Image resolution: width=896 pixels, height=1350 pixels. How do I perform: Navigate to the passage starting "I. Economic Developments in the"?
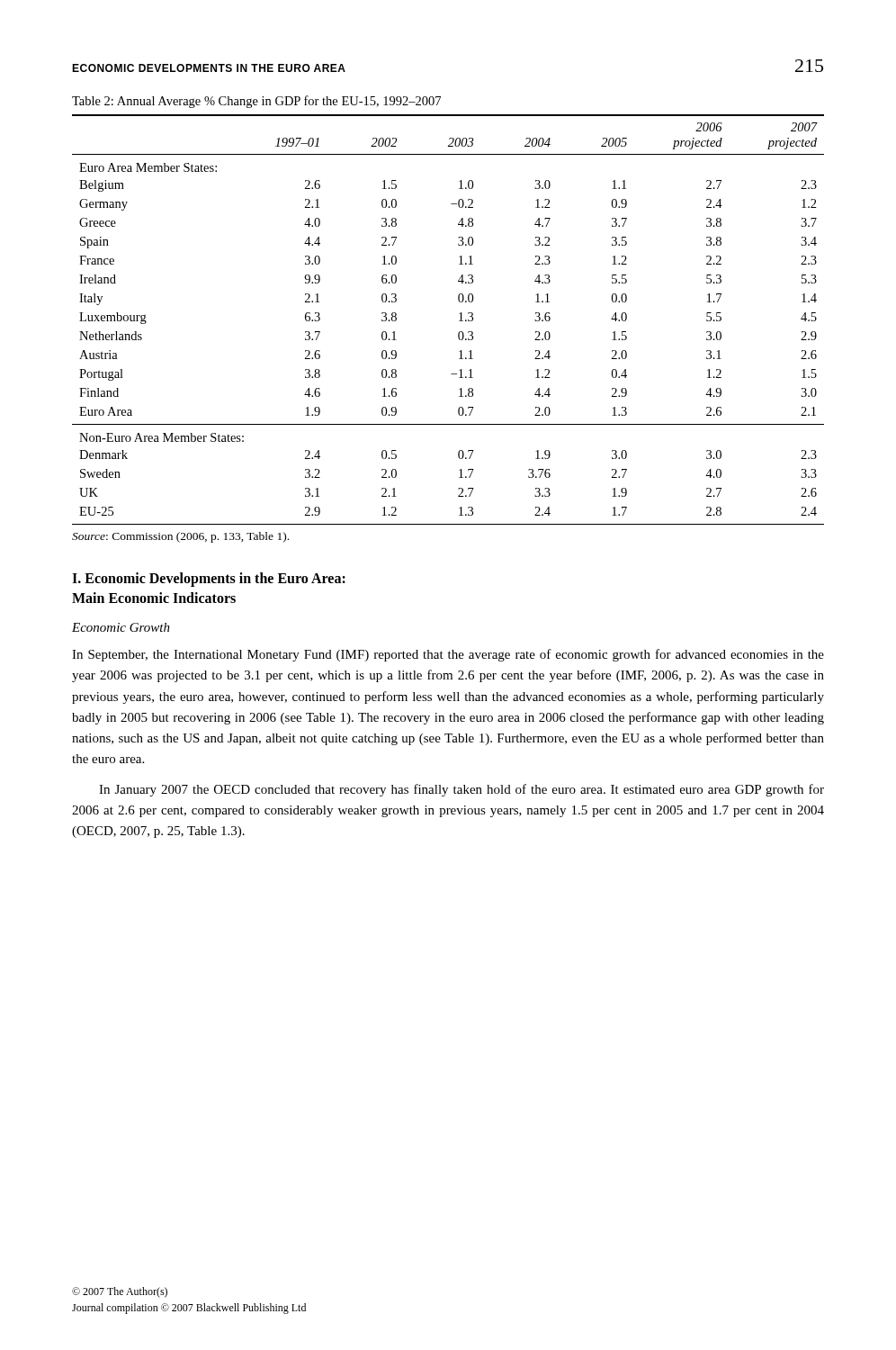209,588
